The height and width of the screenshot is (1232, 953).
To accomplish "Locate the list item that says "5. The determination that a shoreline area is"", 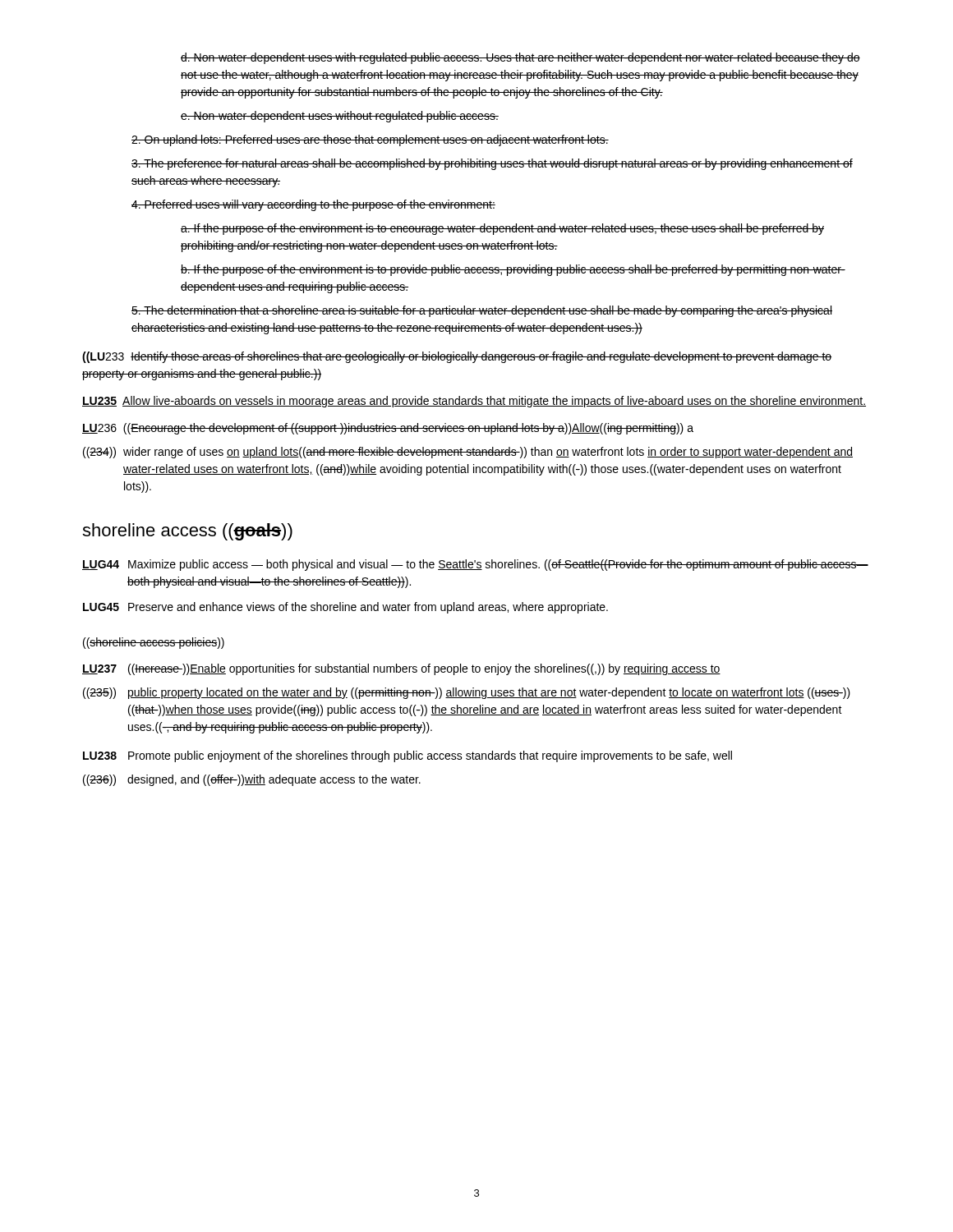I will (482, 319).
